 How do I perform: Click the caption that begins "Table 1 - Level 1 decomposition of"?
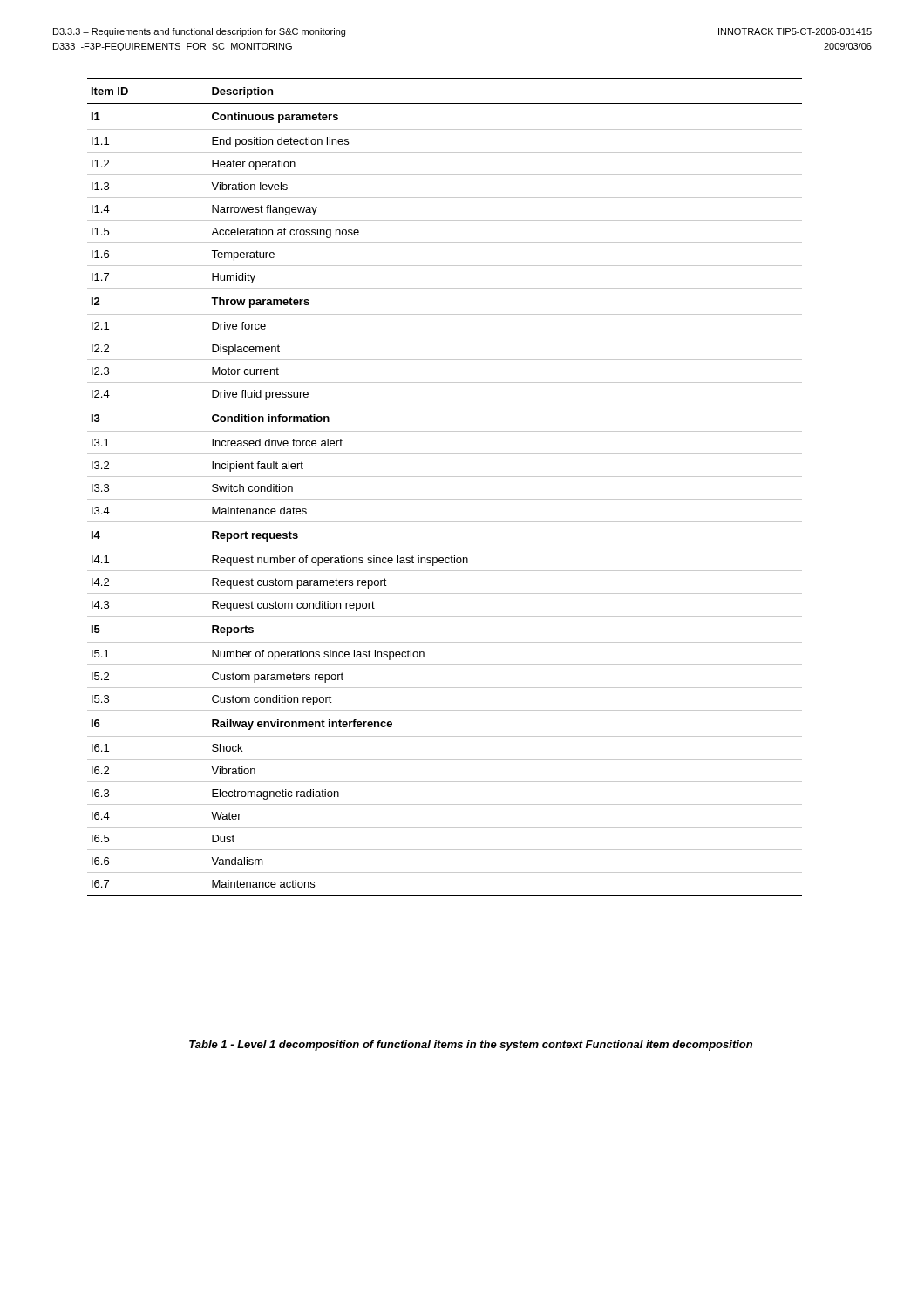coord(471,1044)
